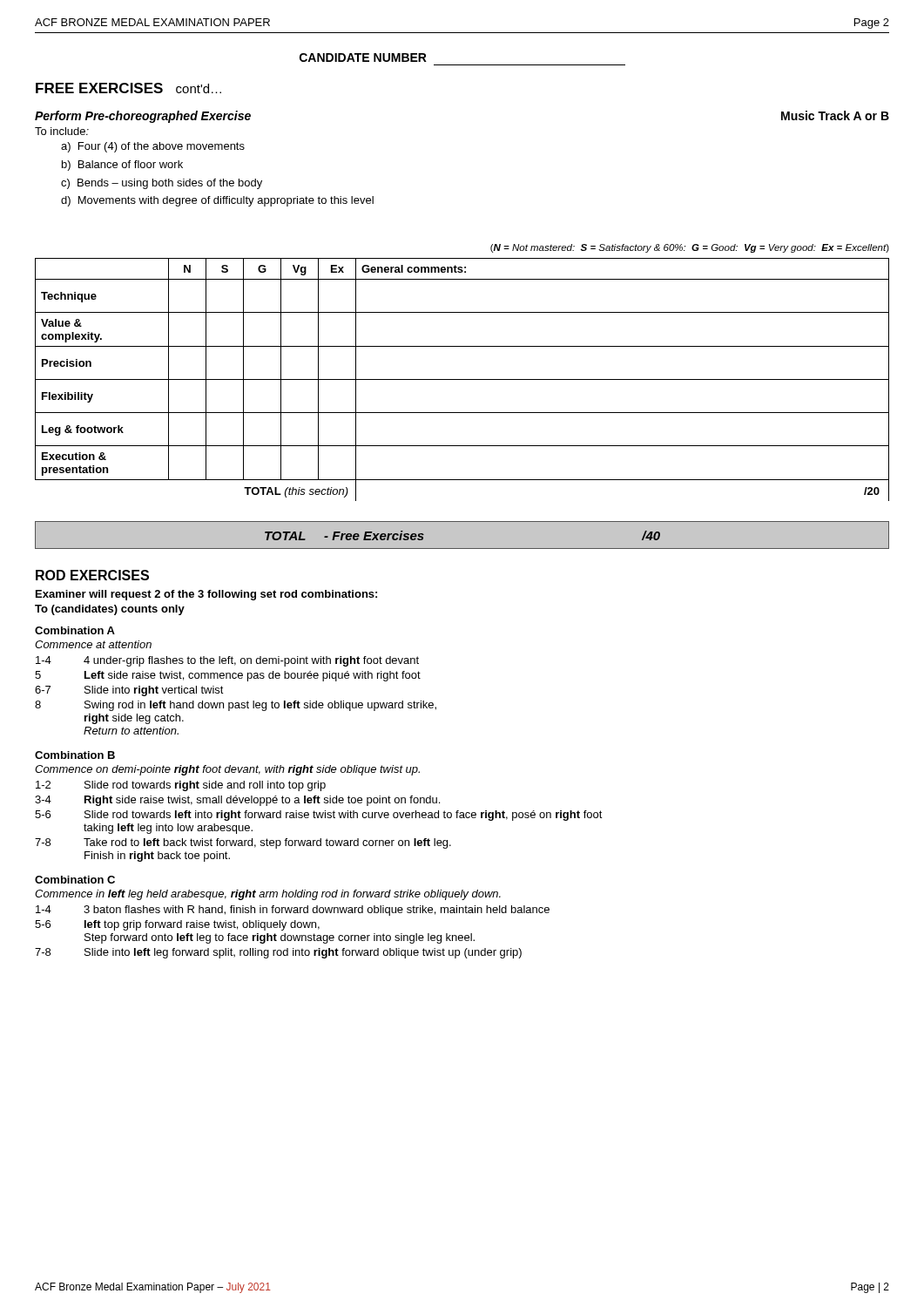The height and width of the screenshot is (1307, 924).
Task: Find the text with the text "To (candidates) counts only"
Action: 110,609
